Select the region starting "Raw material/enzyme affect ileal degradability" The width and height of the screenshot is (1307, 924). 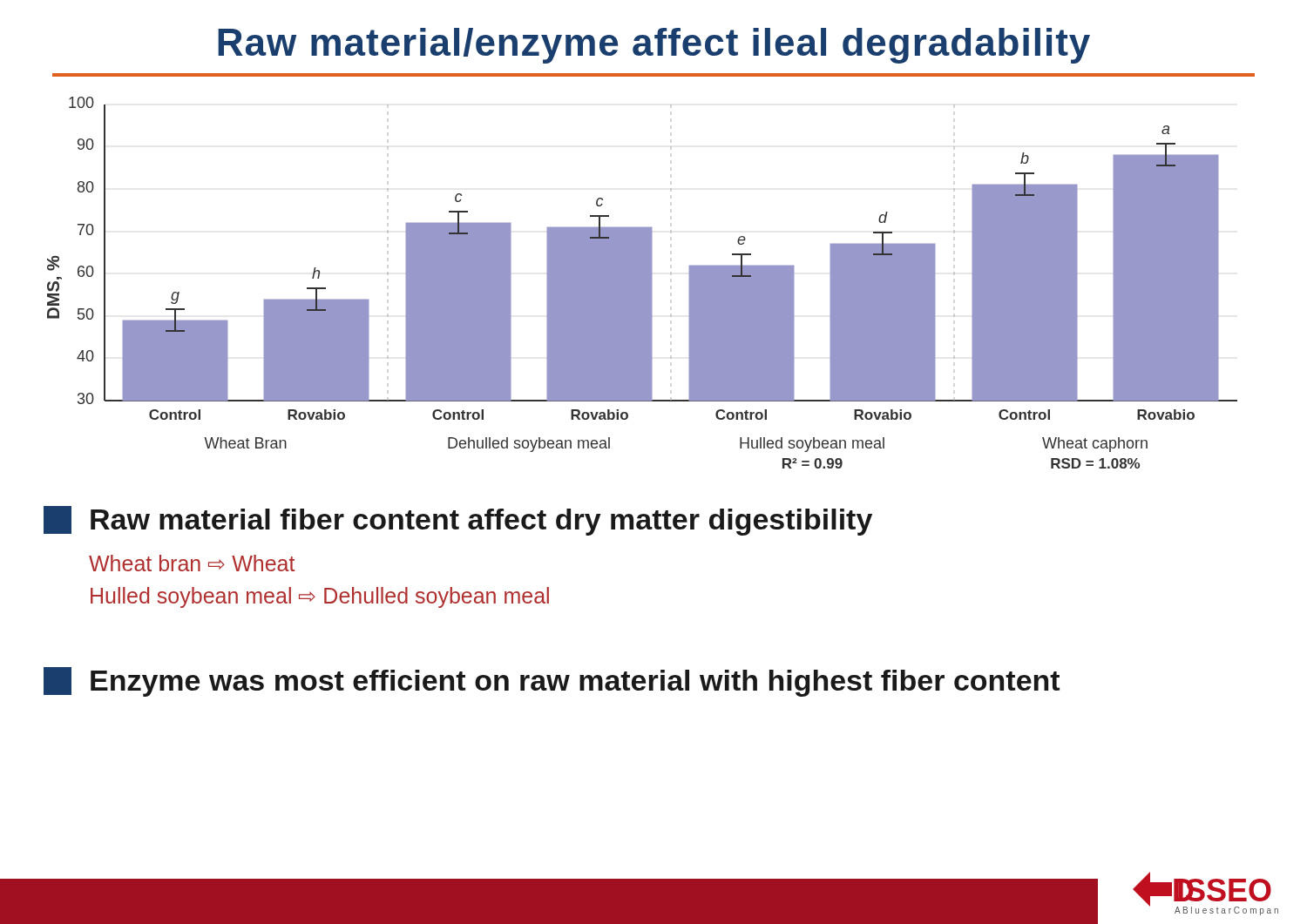pyautogui.click(x=654, y=42)
